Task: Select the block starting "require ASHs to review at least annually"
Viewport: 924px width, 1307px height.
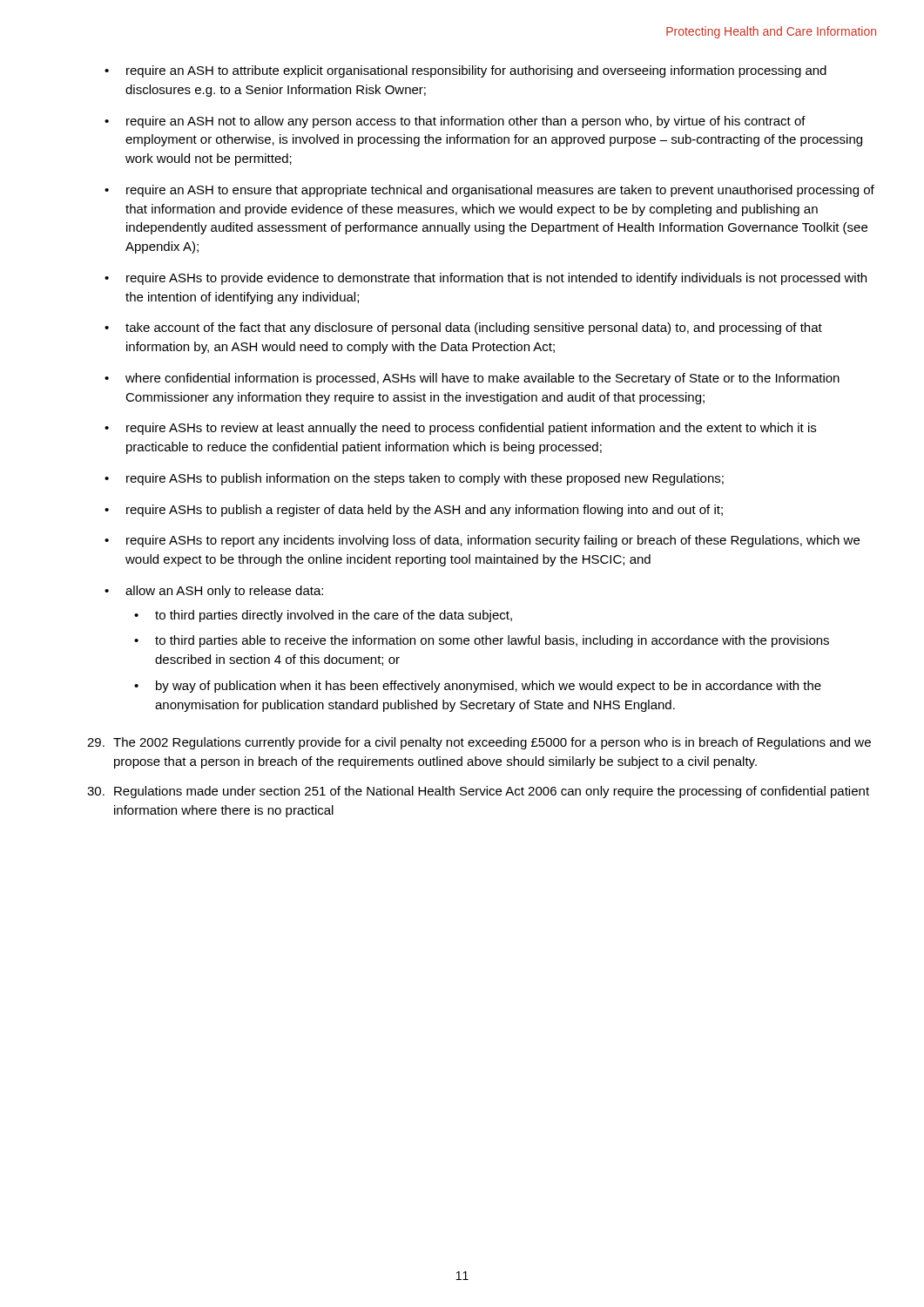Action: (x=471, y=437)
